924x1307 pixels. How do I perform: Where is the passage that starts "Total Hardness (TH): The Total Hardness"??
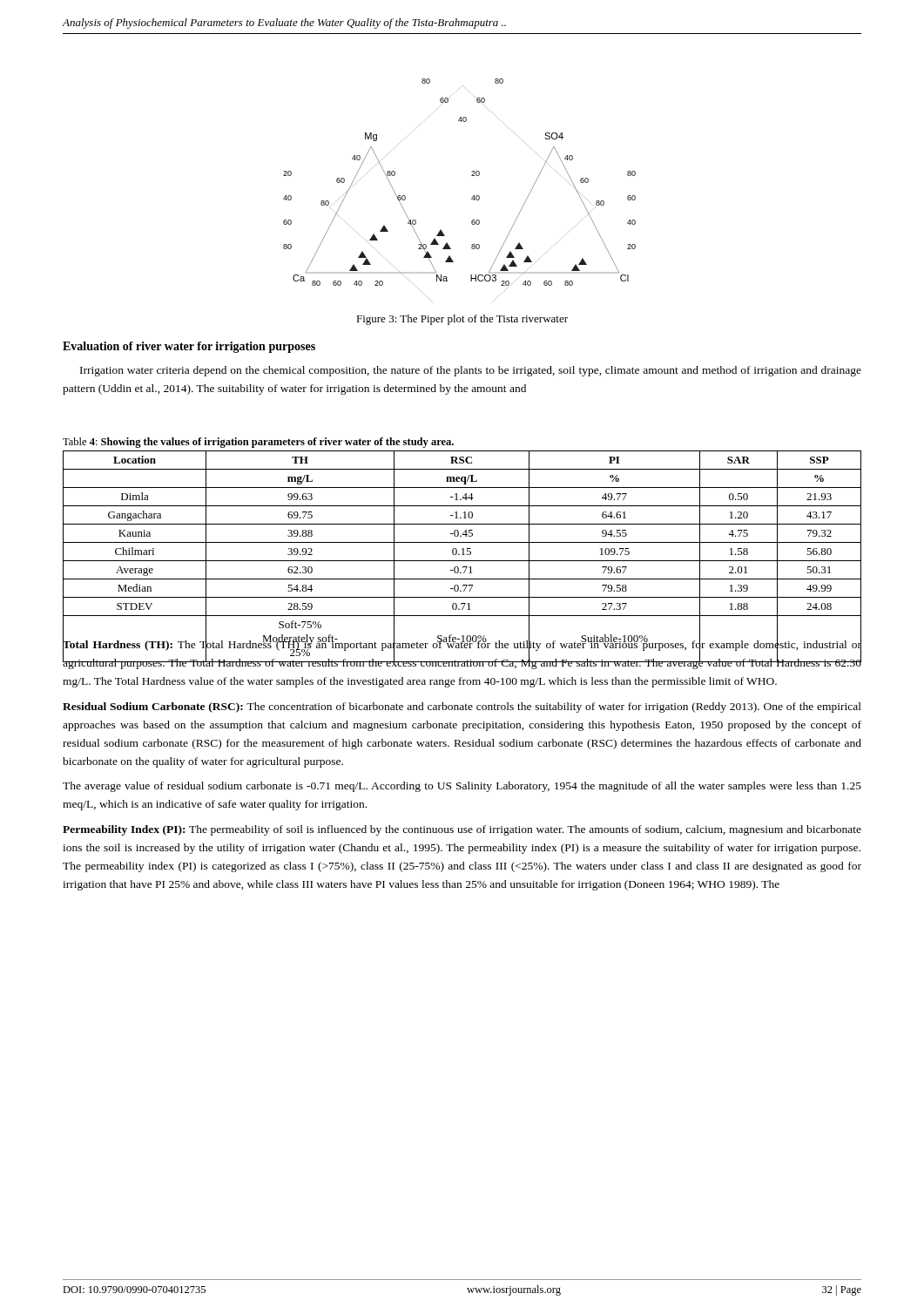pos(462,663)
